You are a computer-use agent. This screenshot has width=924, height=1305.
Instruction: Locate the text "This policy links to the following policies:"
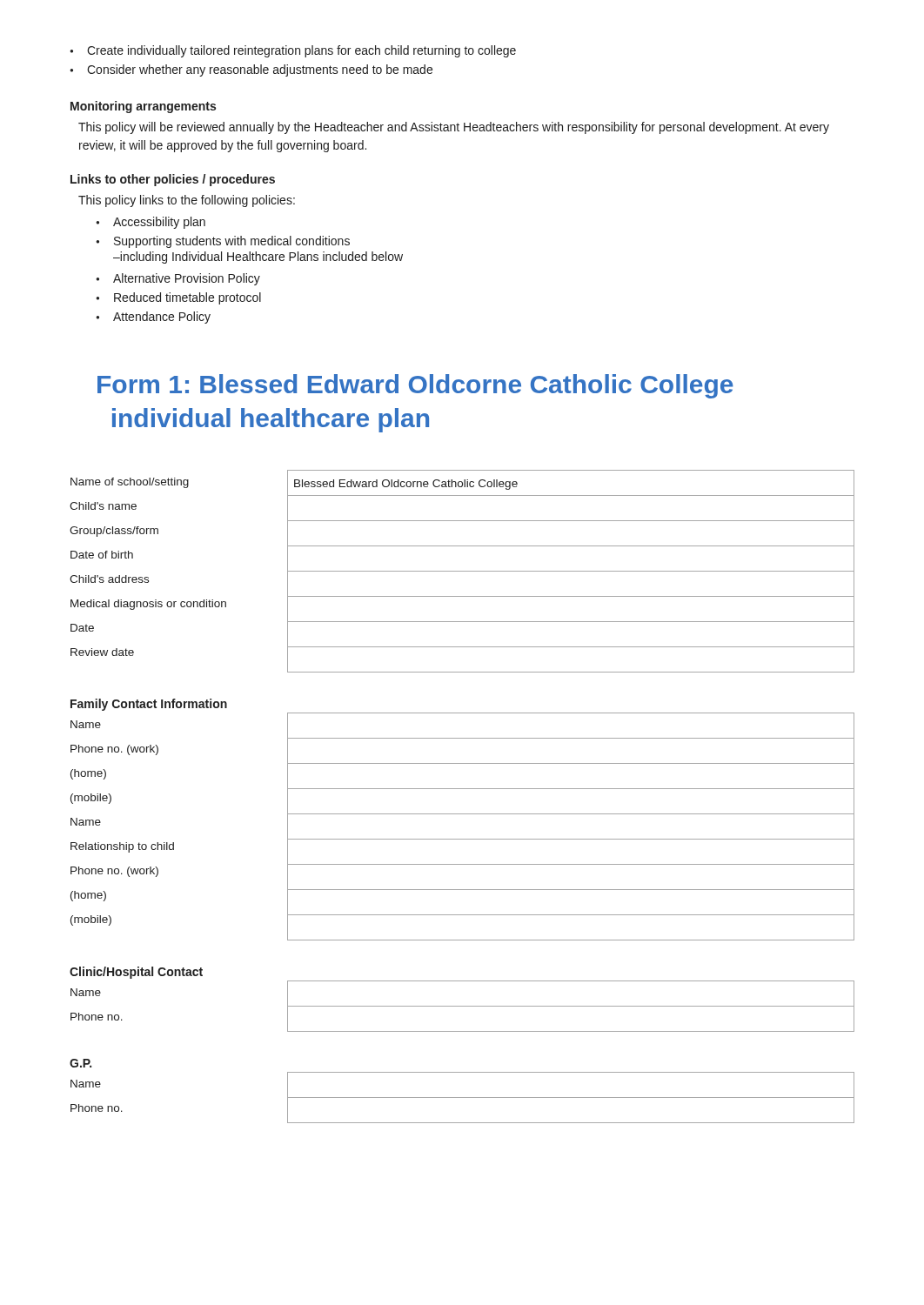click(187, 200)
